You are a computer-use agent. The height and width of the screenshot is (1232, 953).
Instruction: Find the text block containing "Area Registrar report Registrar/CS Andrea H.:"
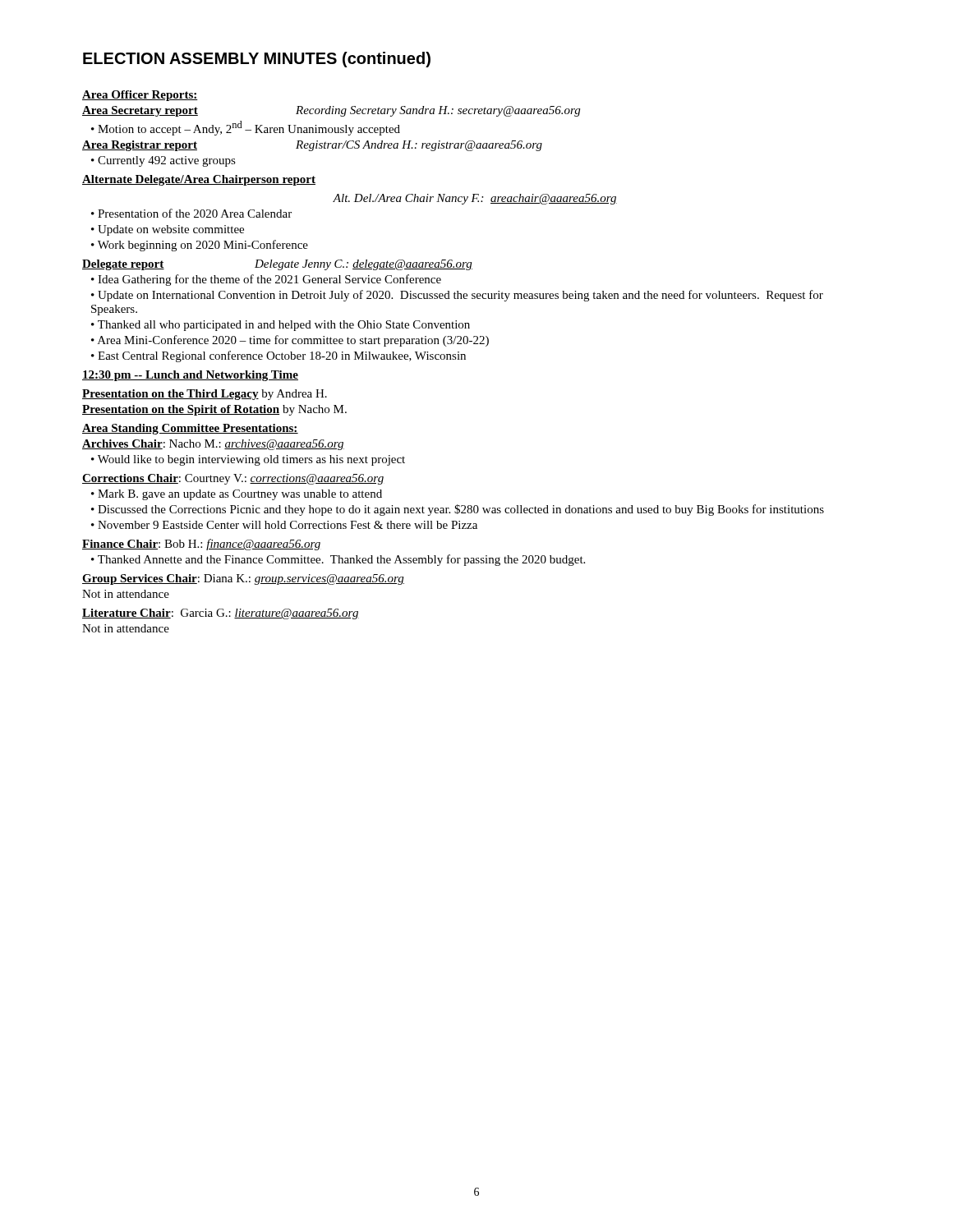pos(312,145)
